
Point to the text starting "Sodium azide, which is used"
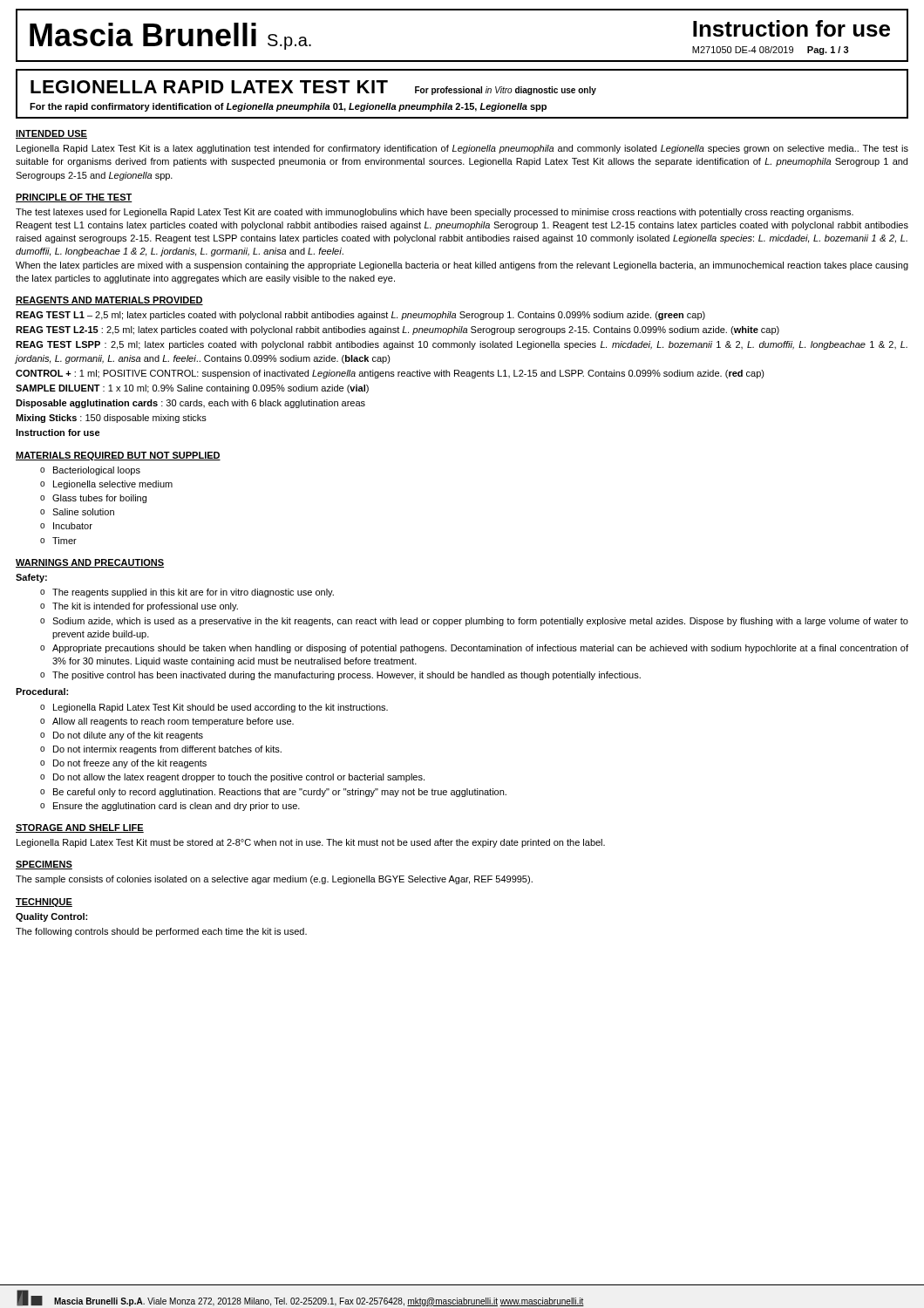coord(480,627)
